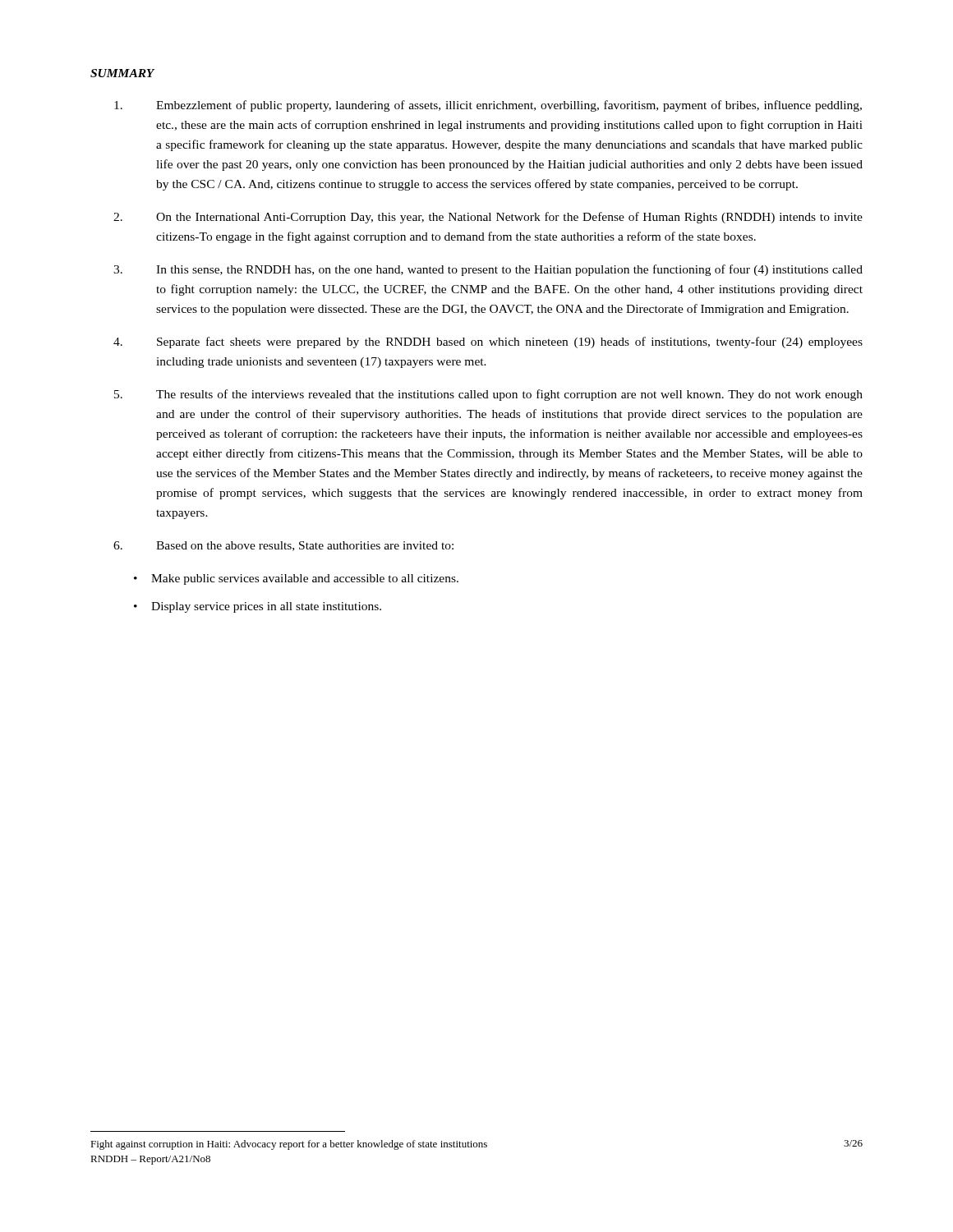Locate the block of text that opens with "• Make public services available and accessible to"
Image resolution: width=953 pixels, height=1232 pixels.
296,579
